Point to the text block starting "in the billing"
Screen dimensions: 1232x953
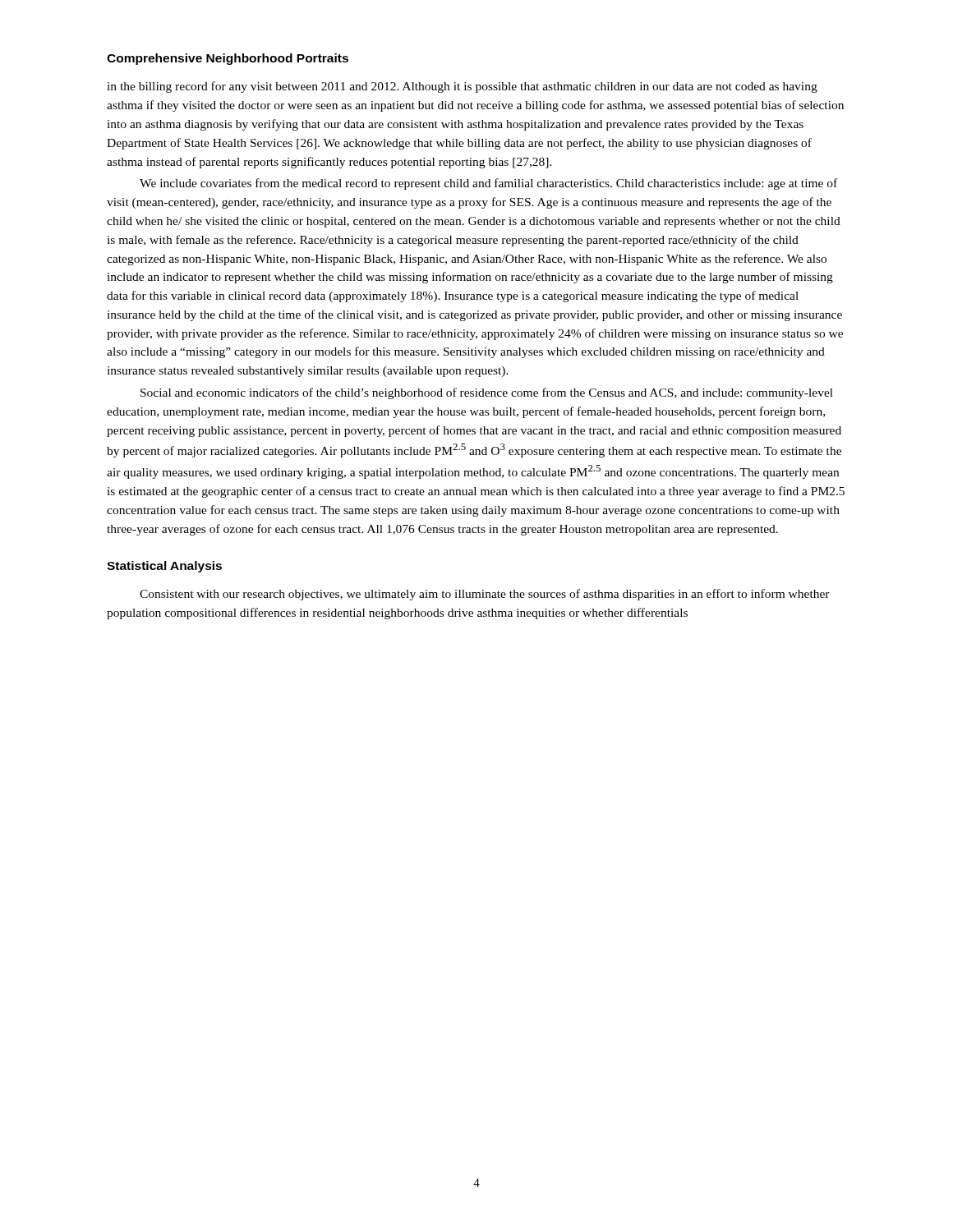click(x=476, y=308)
